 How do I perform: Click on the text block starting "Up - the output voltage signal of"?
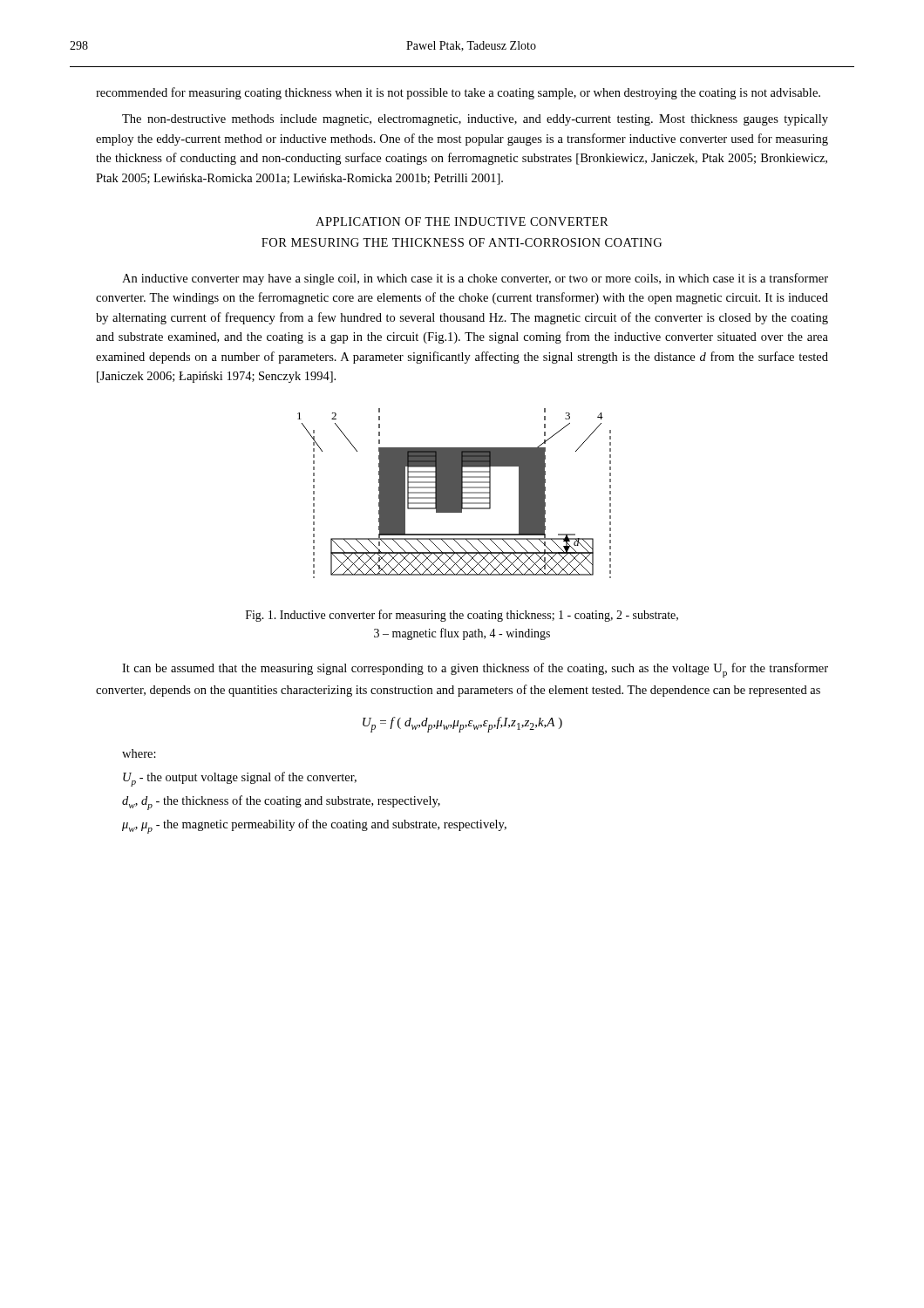(240, 778)
